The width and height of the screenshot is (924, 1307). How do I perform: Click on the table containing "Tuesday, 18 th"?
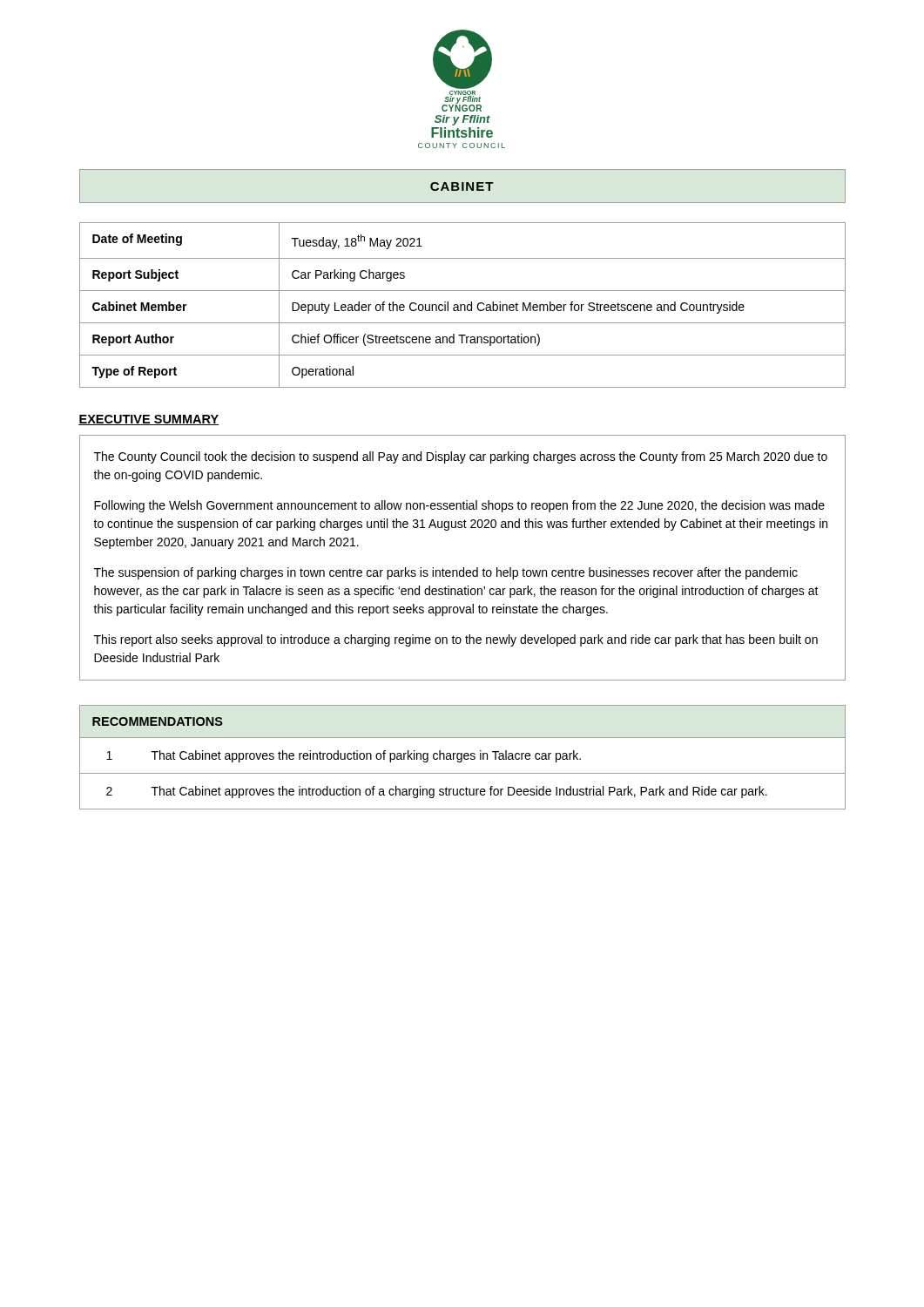[462, 305]
